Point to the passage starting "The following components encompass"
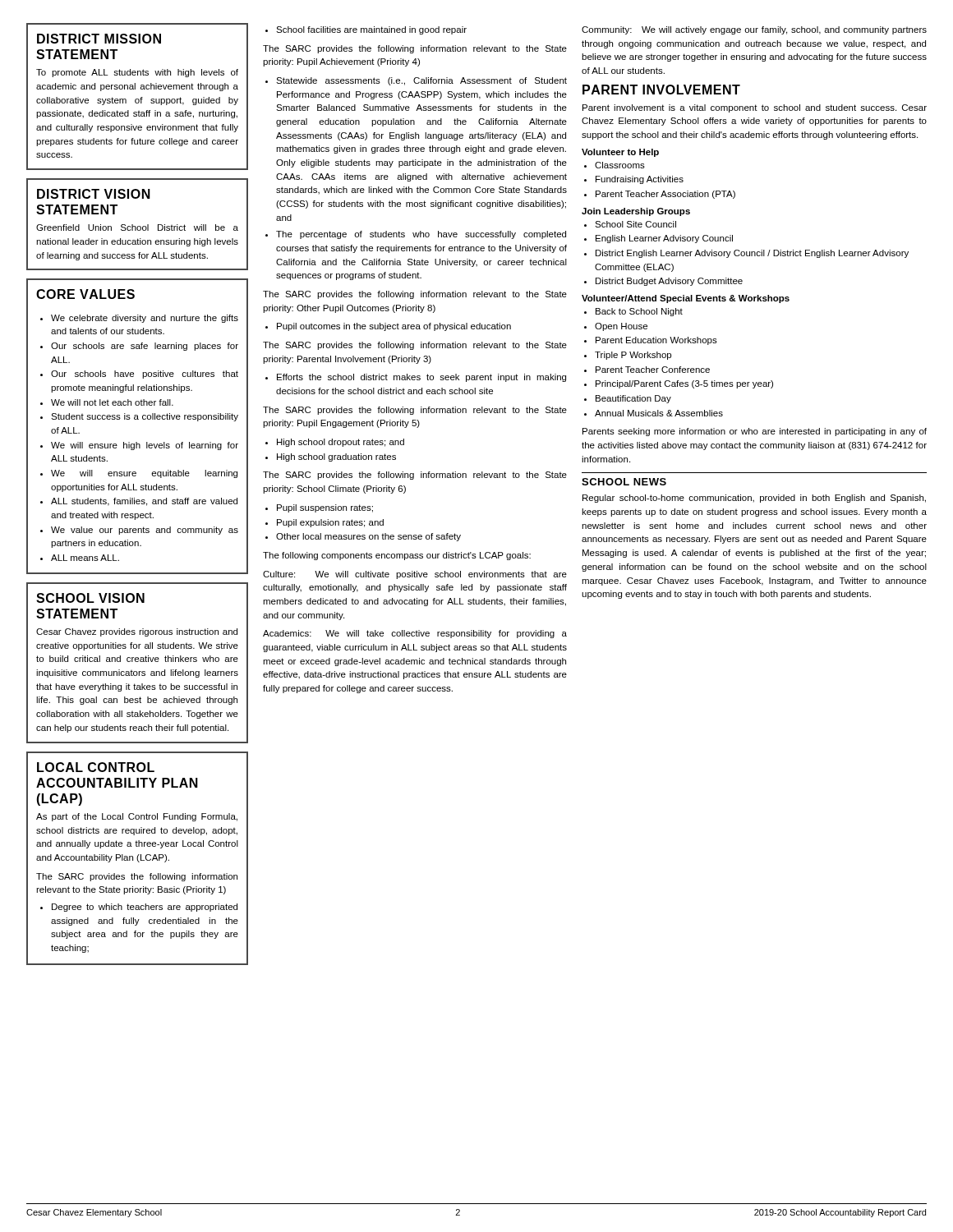This screenshot has width=953, height=1232. pos(397,555)
